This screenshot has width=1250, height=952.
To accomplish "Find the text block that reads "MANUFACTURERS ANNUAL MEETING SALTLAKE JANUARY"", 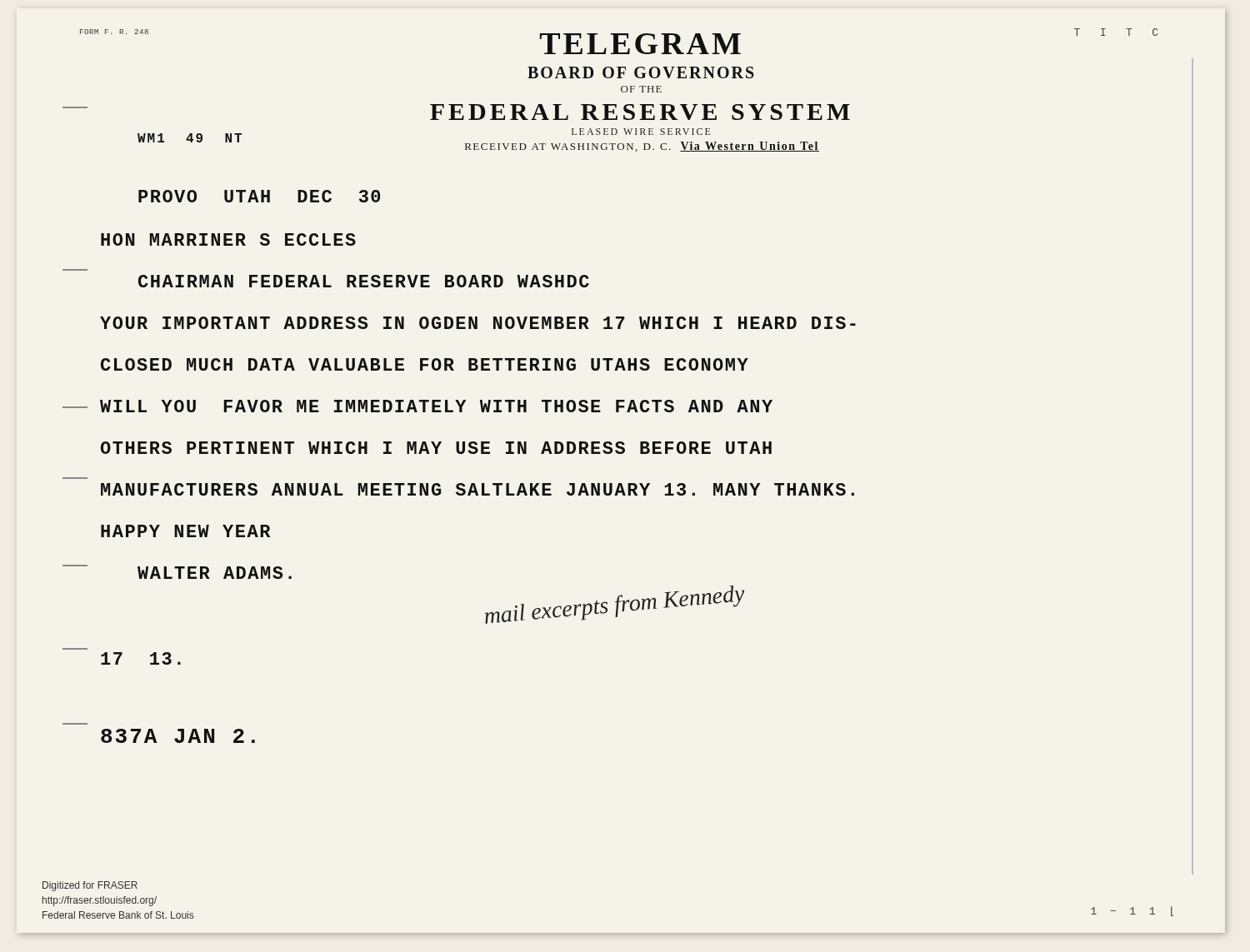I will pyautogui.click(x=480, y=491).
